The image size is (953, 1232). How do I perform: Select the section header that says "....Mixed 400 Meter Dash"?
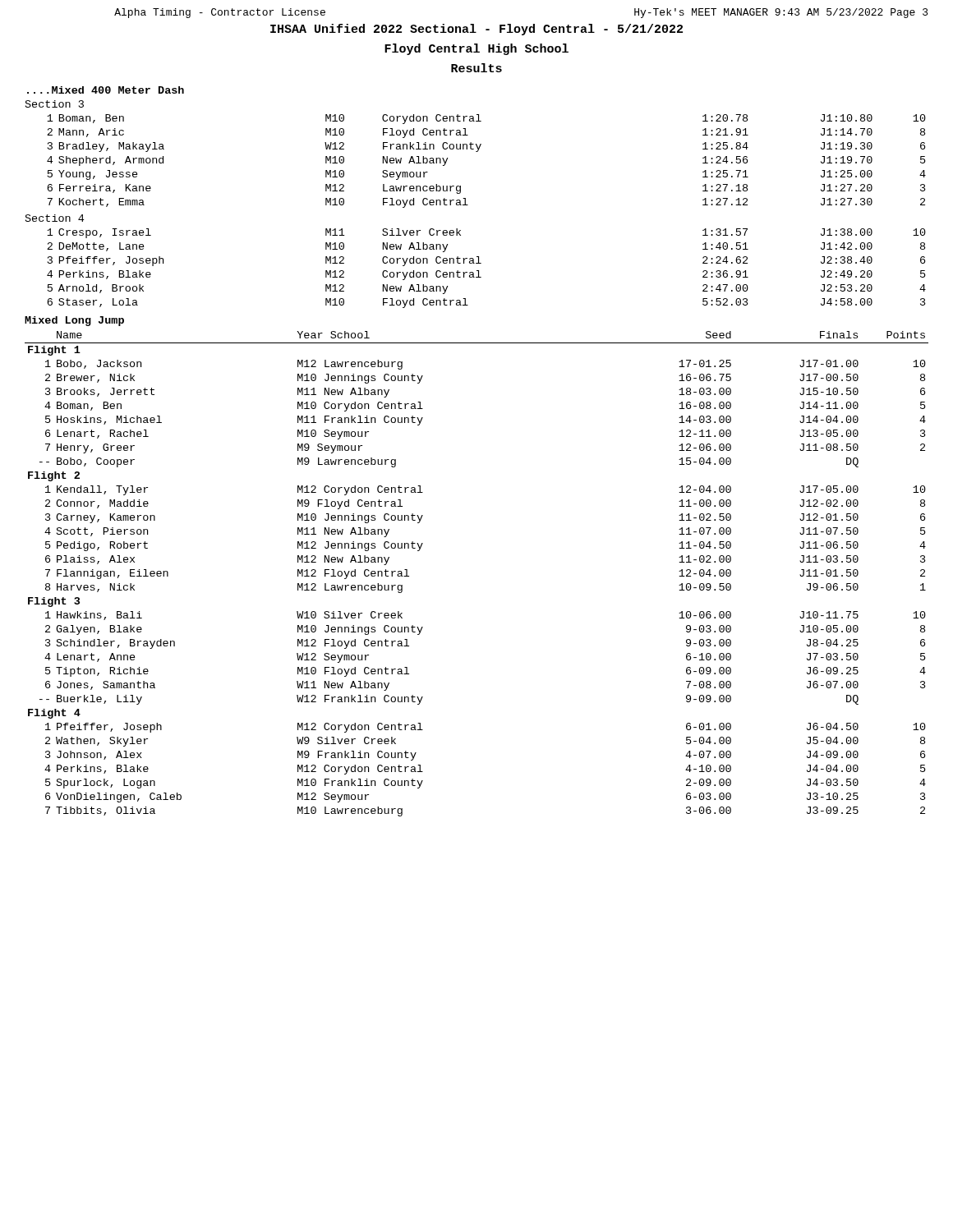pyautogui.click(x=105, y=91)
